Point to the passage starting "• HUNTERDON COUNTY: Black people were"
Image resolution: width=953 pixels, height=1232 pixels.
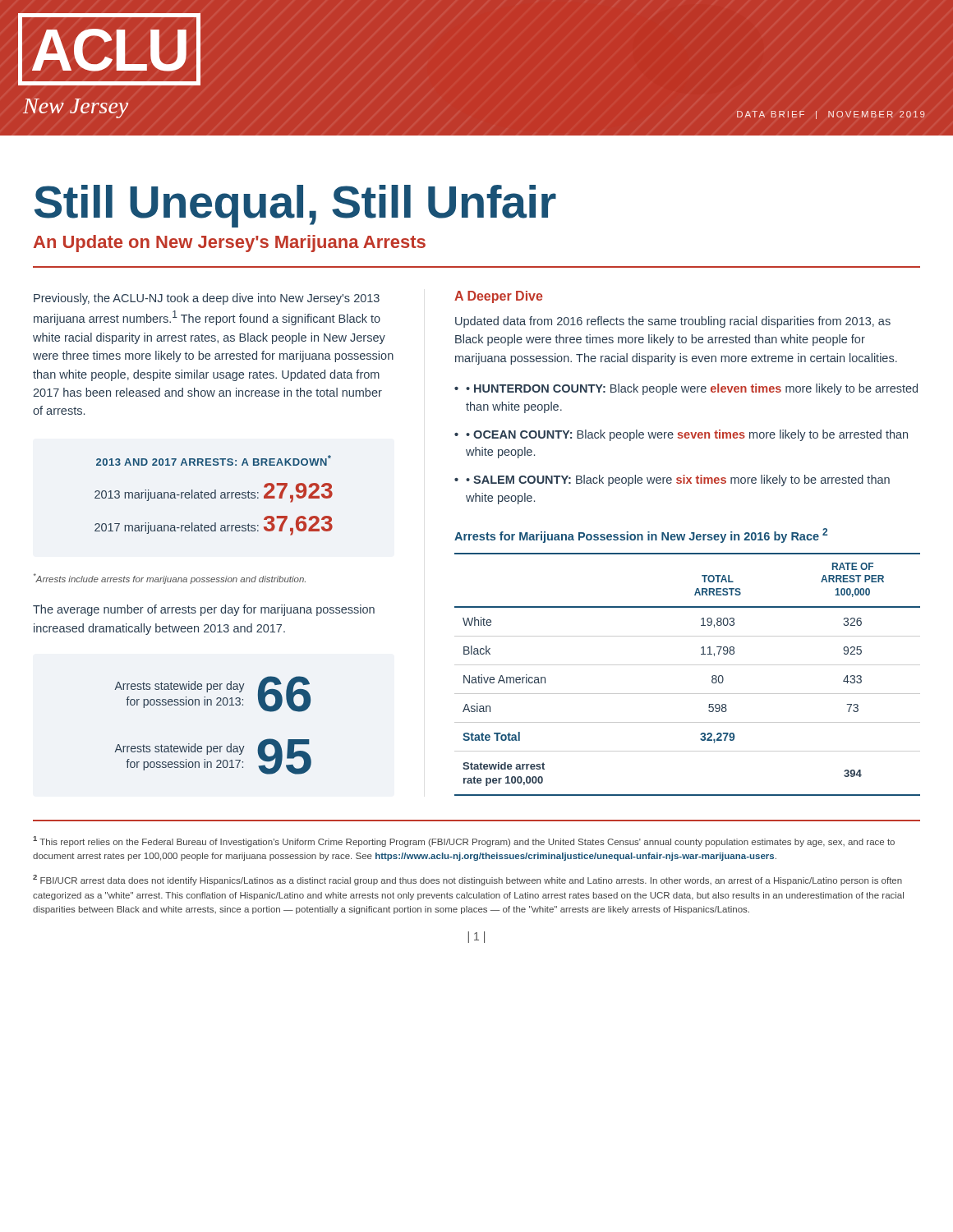(692, 398)
